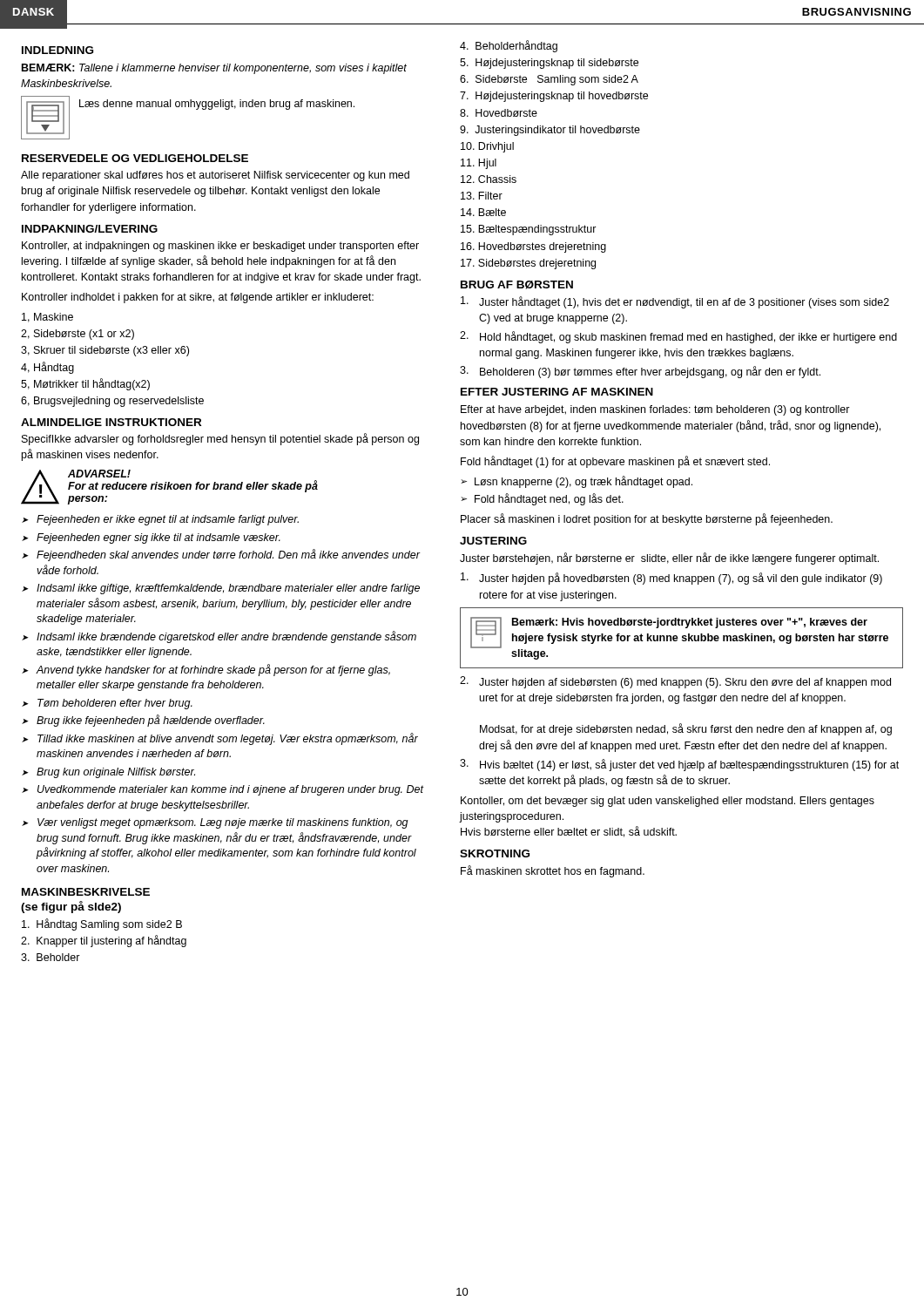Locate the text "1, Maskine"
Image resolution: width=924 pixels, height=1307 pixels.
click(x=47, y=317)
